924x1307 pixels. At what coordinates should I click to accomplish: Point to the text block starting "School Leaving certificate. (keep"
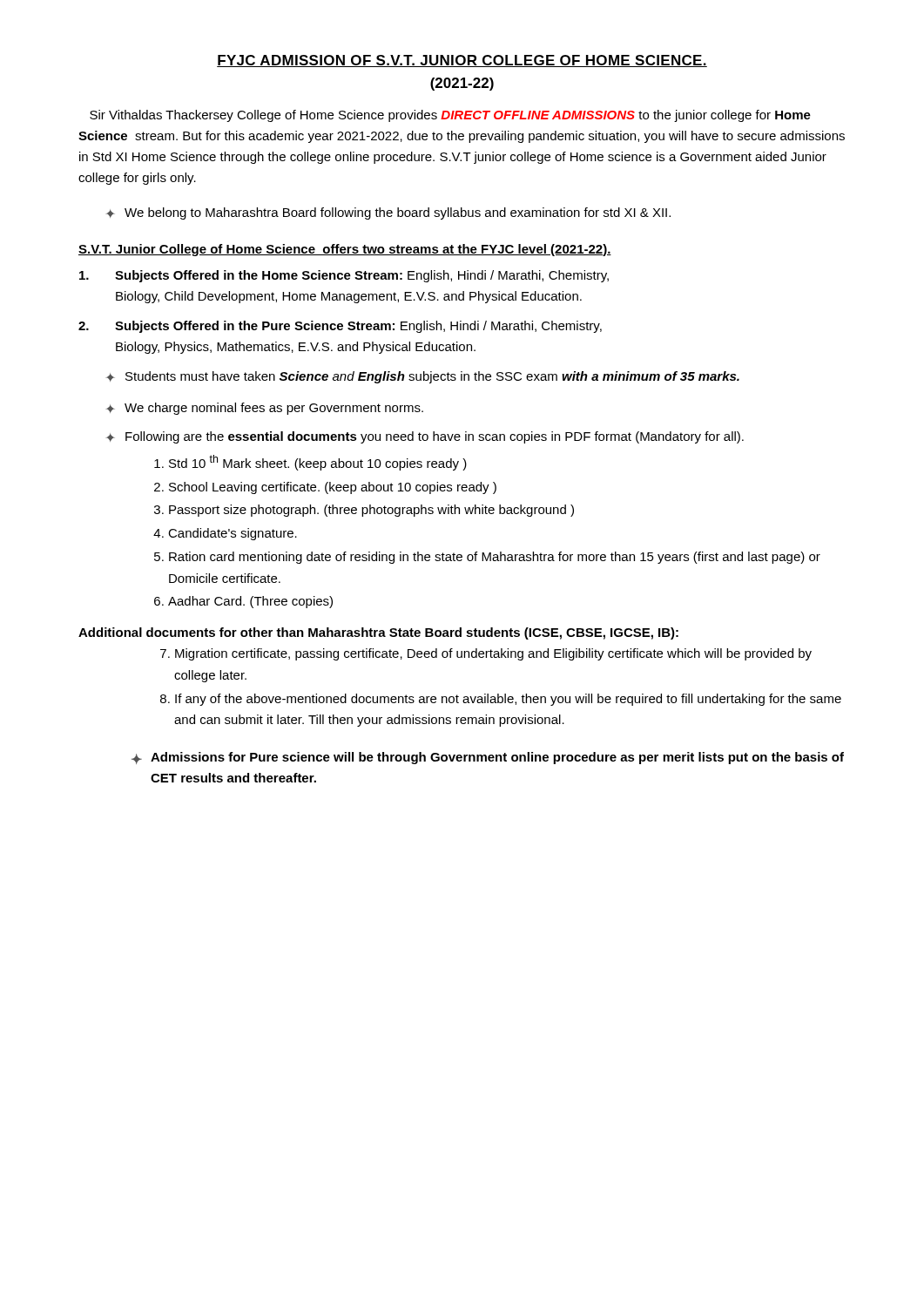(x=333, y=486)
